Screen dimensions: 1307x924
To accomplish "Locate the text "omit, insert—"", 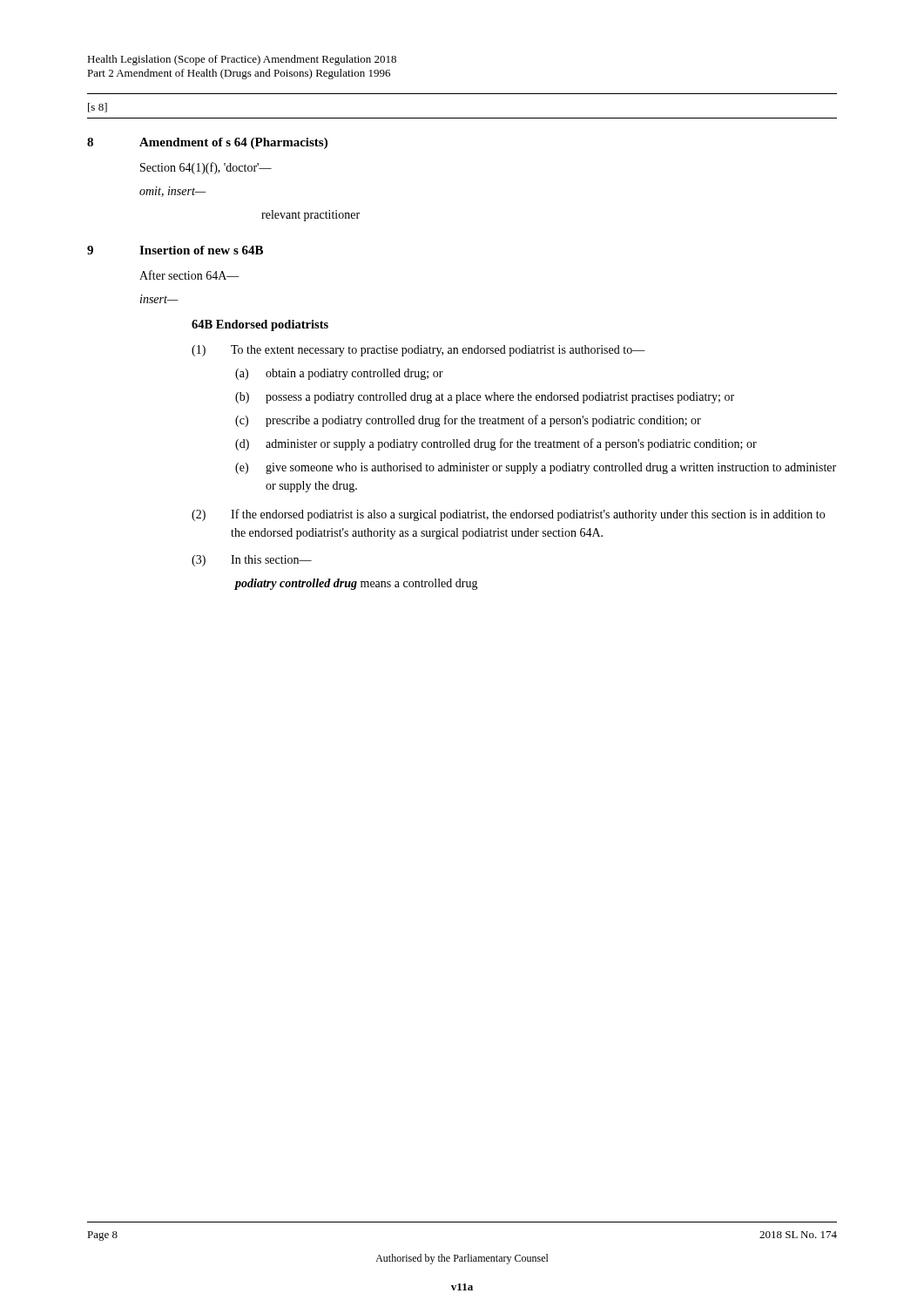I will pos(173,191).
